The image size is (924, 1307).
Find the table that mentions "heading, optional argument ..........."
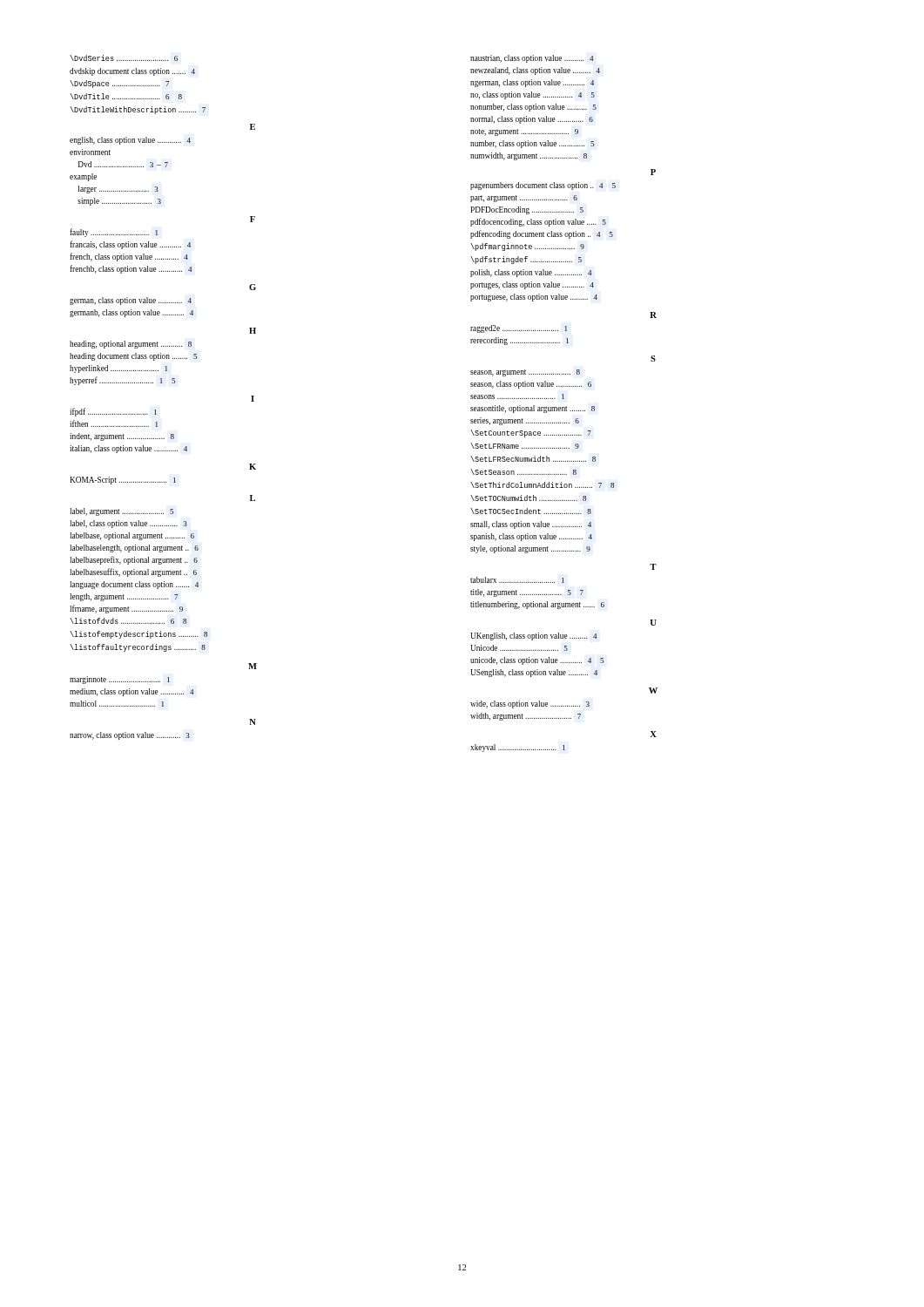click(x=253, y=362)
